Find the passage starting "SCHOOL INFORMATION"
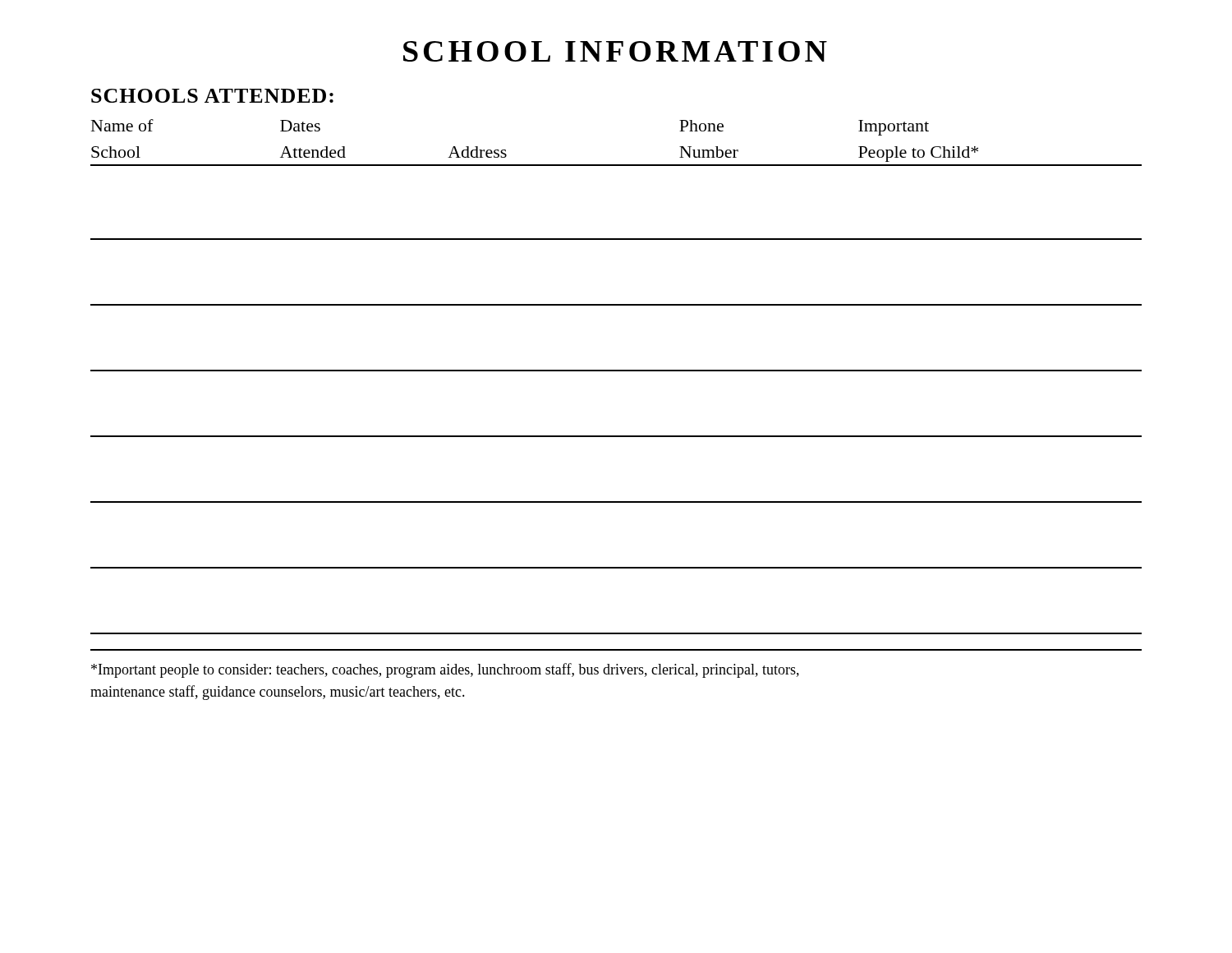The image size is (1232, 953). (616, 51)
